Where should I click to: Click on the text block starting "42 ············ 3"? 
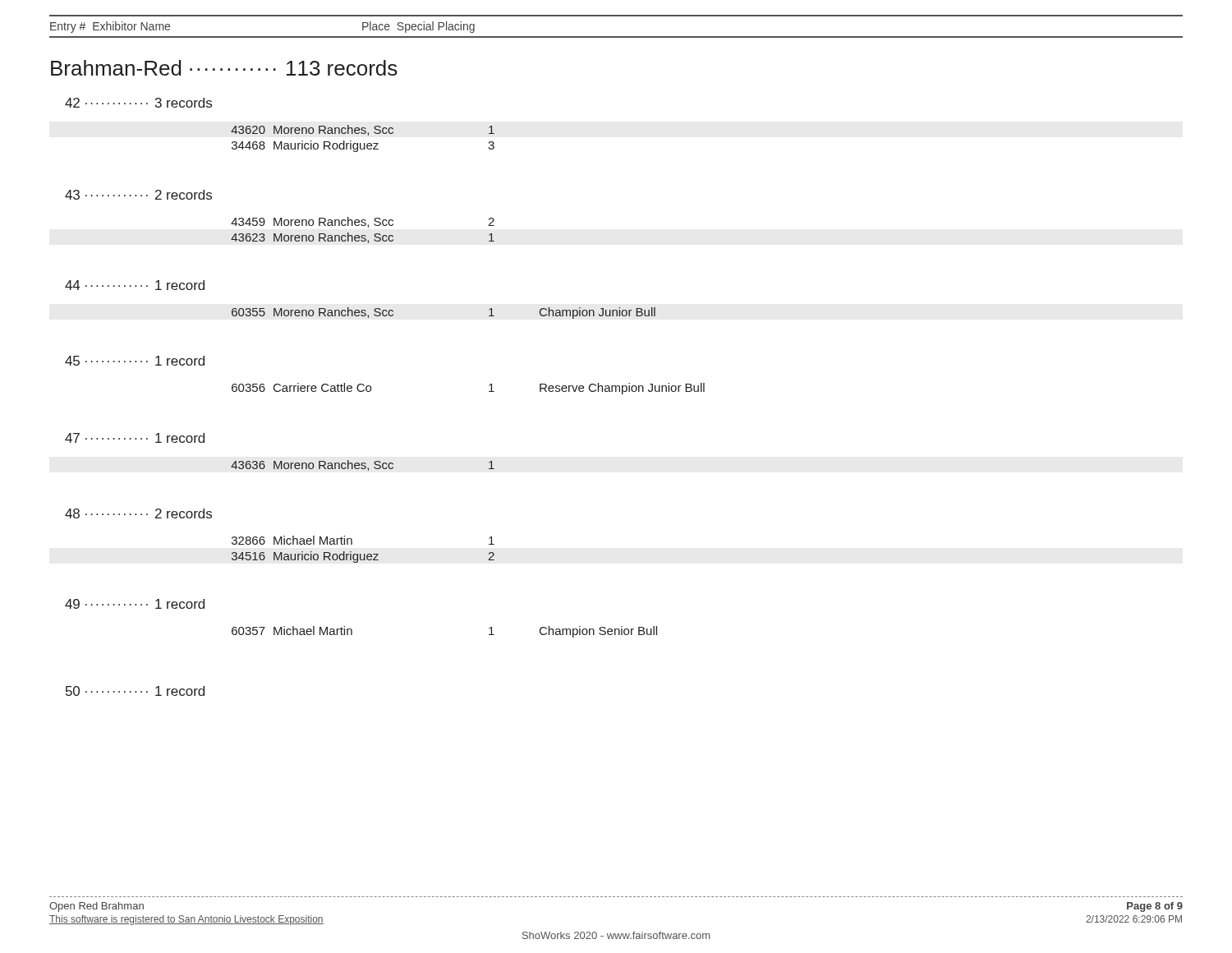(x=131, y=103)
